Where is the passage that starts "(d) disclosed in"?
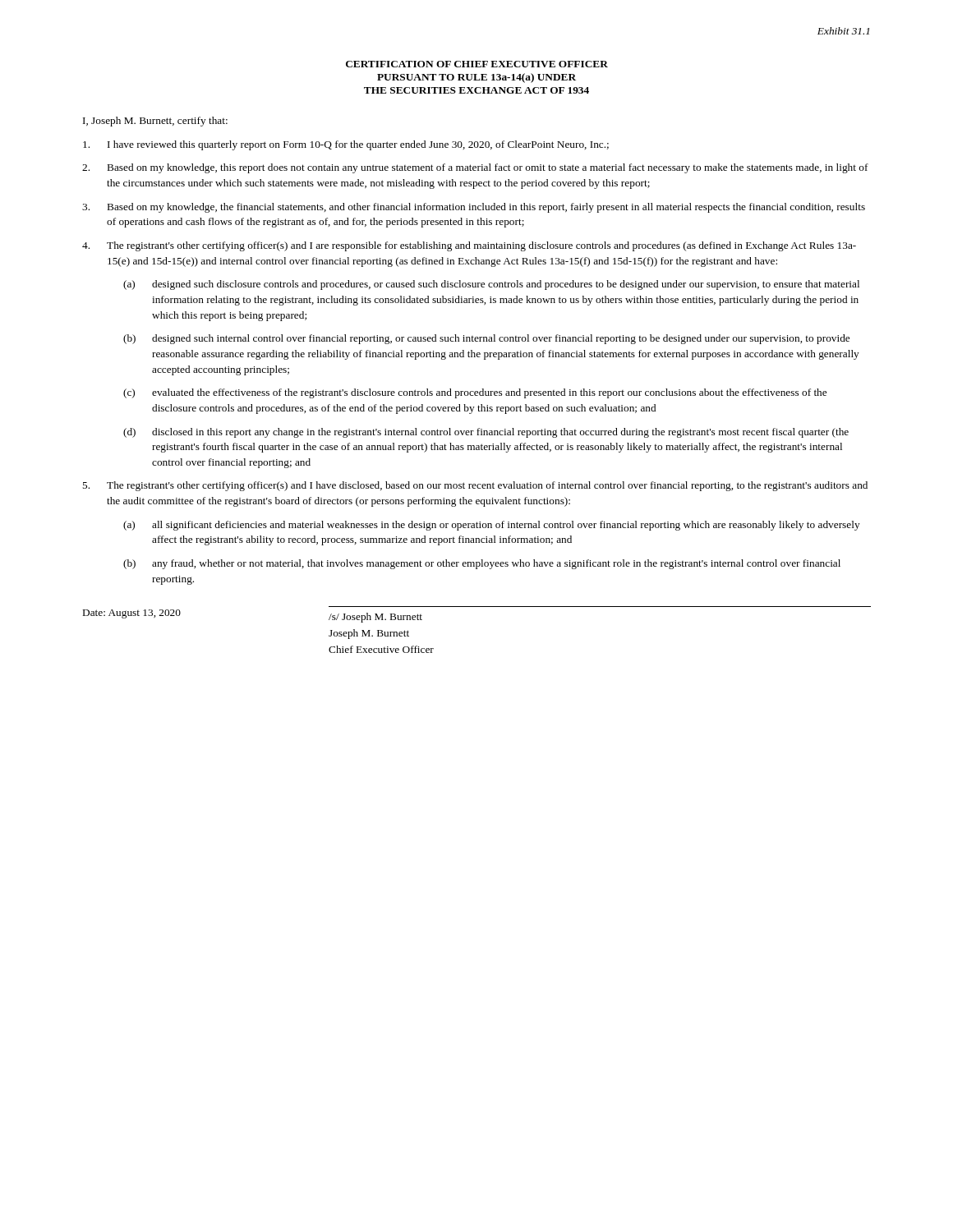 pyautogui.click(x=497, y=447)
